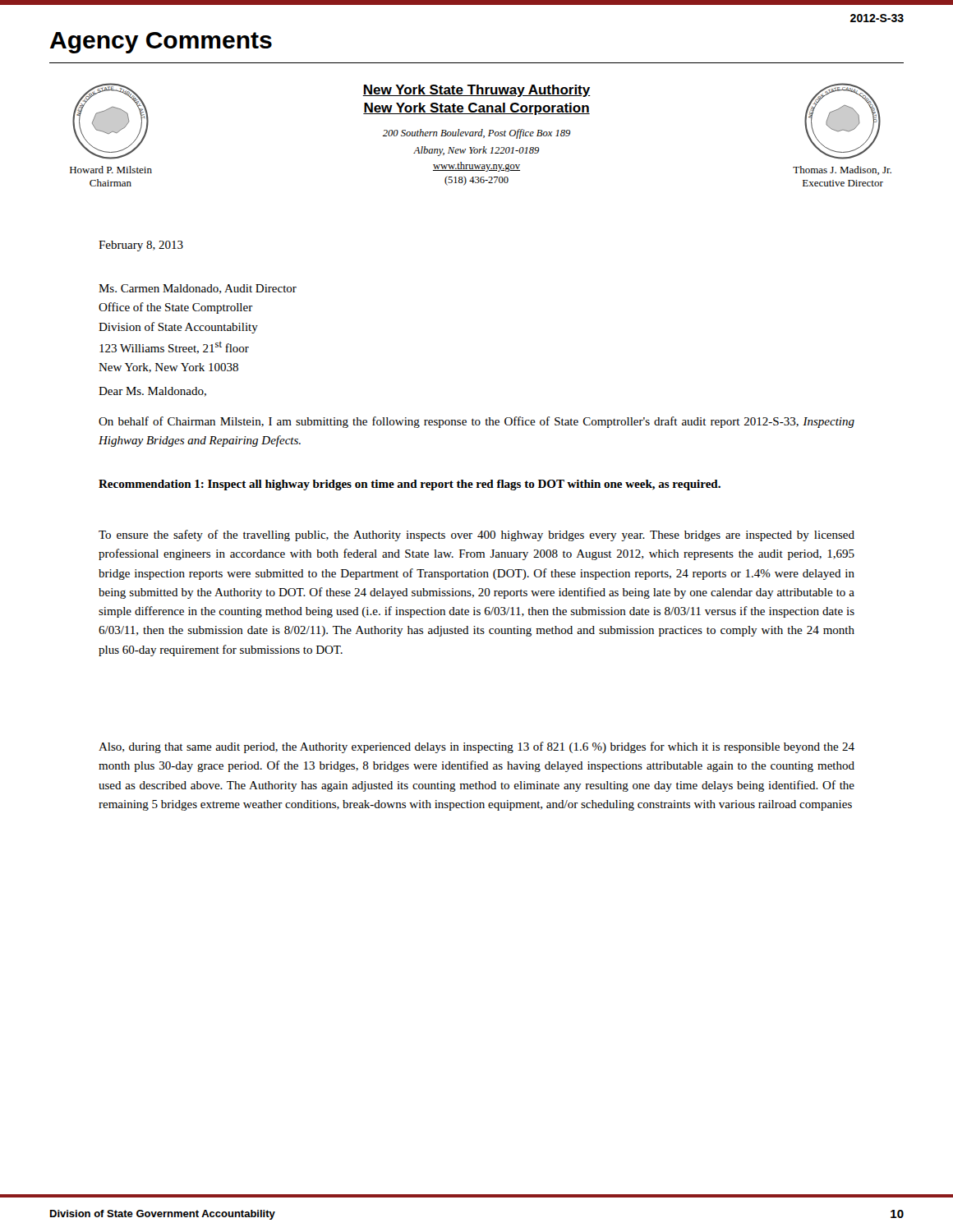Locate the text "February 8, 2013"

141,245
